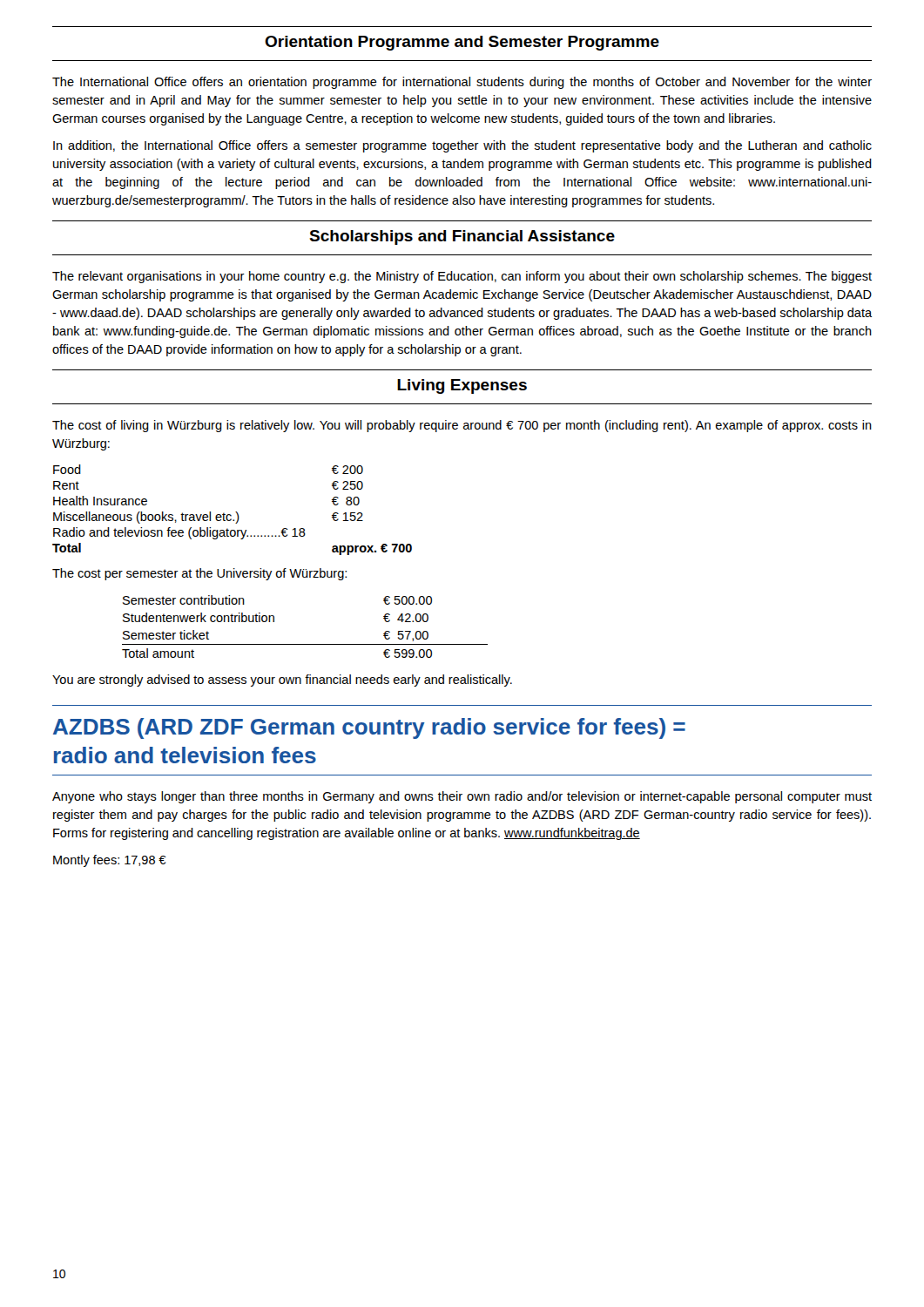Point to the block beginning "The relevant organisations in"

[x=462, y=313]
